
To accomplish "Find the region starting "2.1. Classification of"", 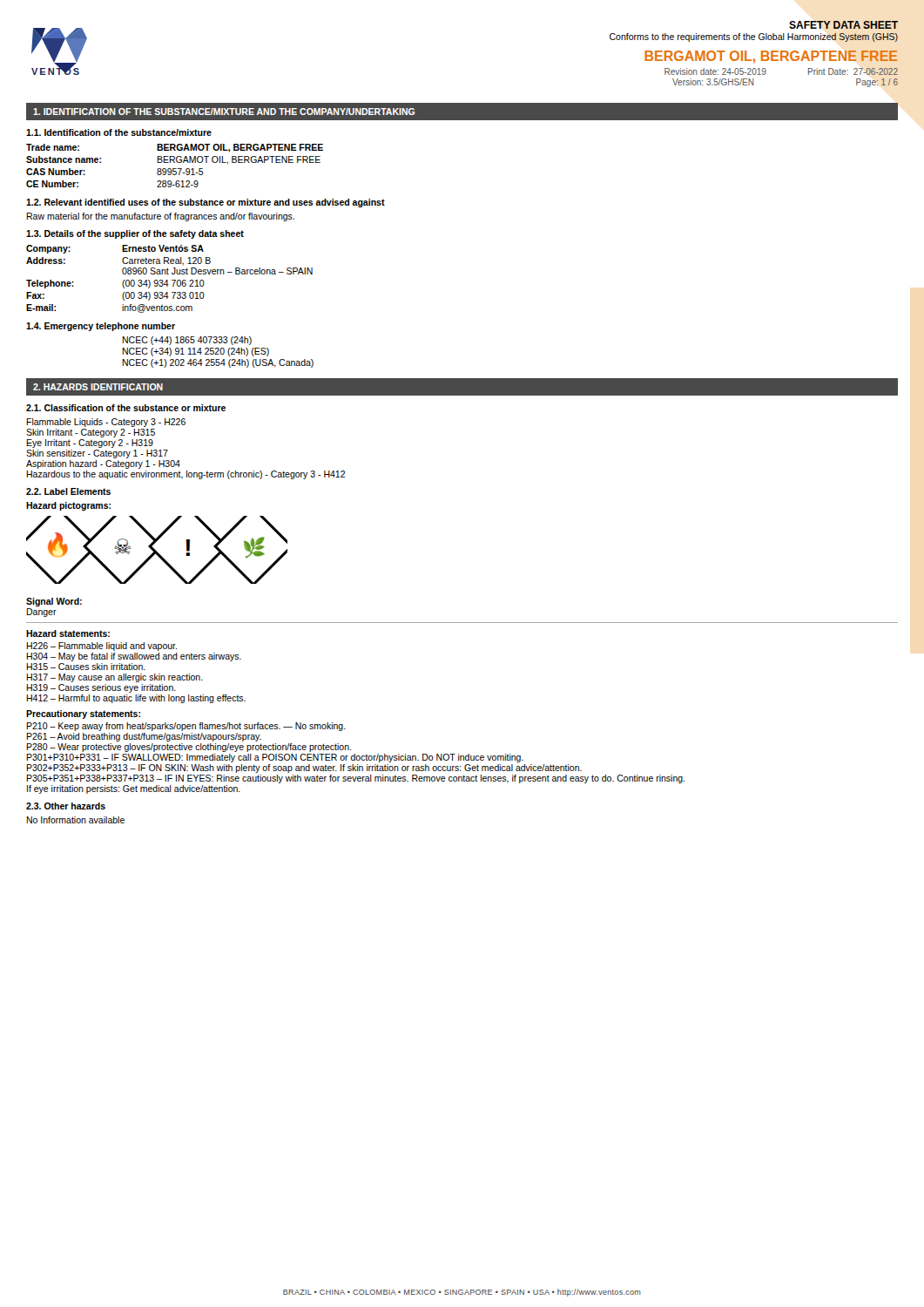I will (x=126, y=408).
